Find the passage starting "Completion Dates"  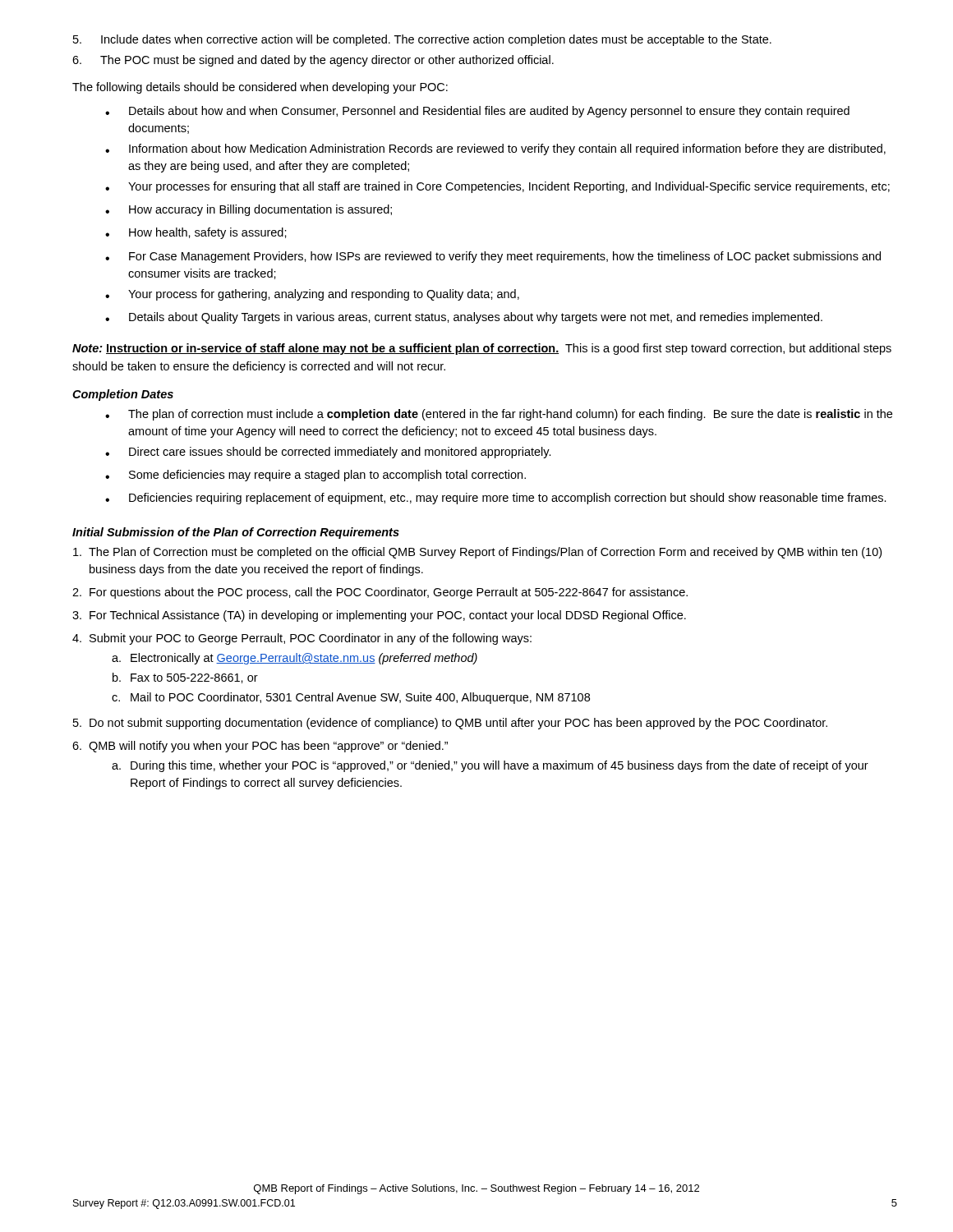pyautogui.click(x=123, y=394)
